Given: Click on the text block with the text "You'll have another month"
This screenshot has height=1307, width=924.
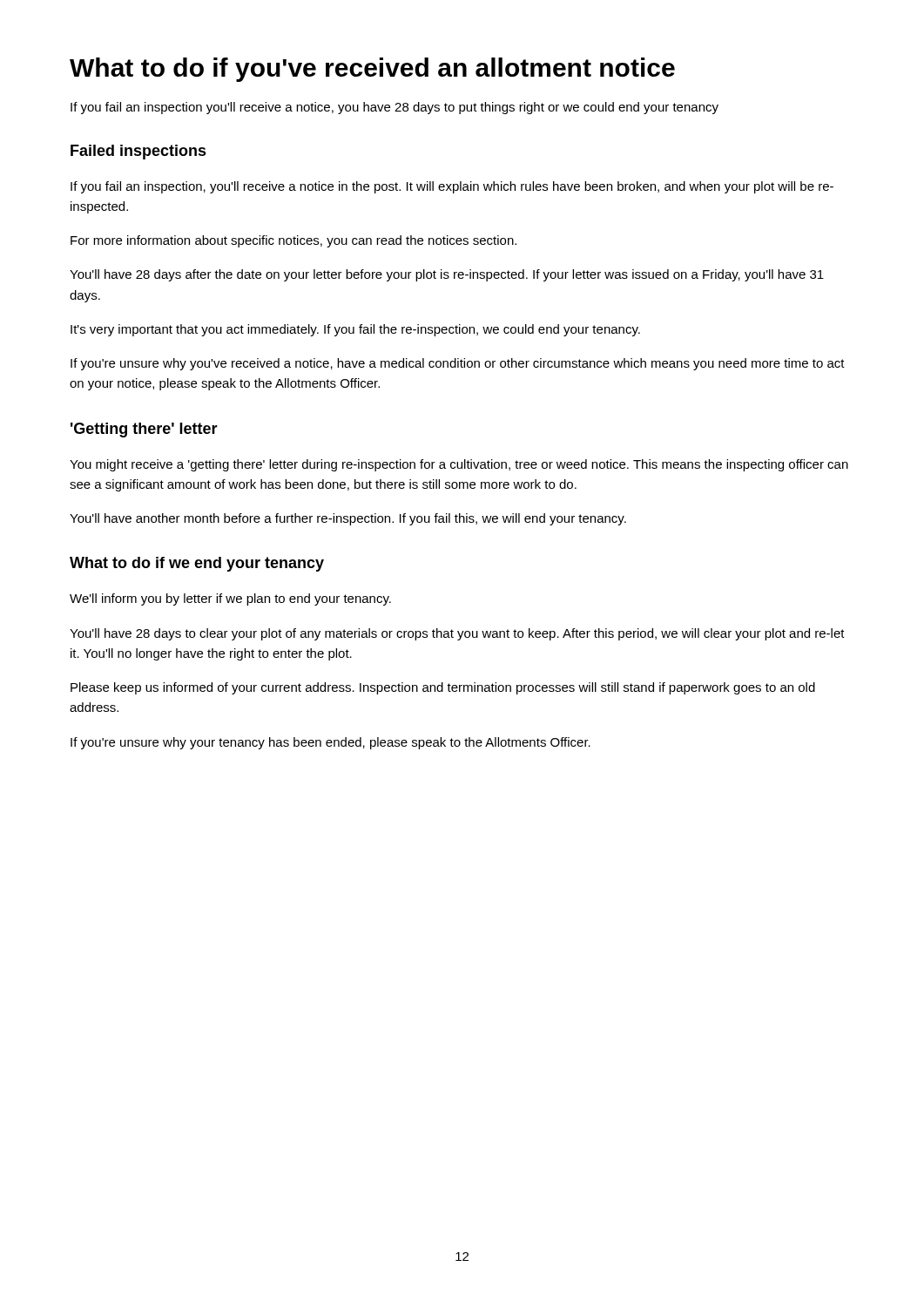Looking at the screenshot, I should pyautogui.click(x=348, y=518).
